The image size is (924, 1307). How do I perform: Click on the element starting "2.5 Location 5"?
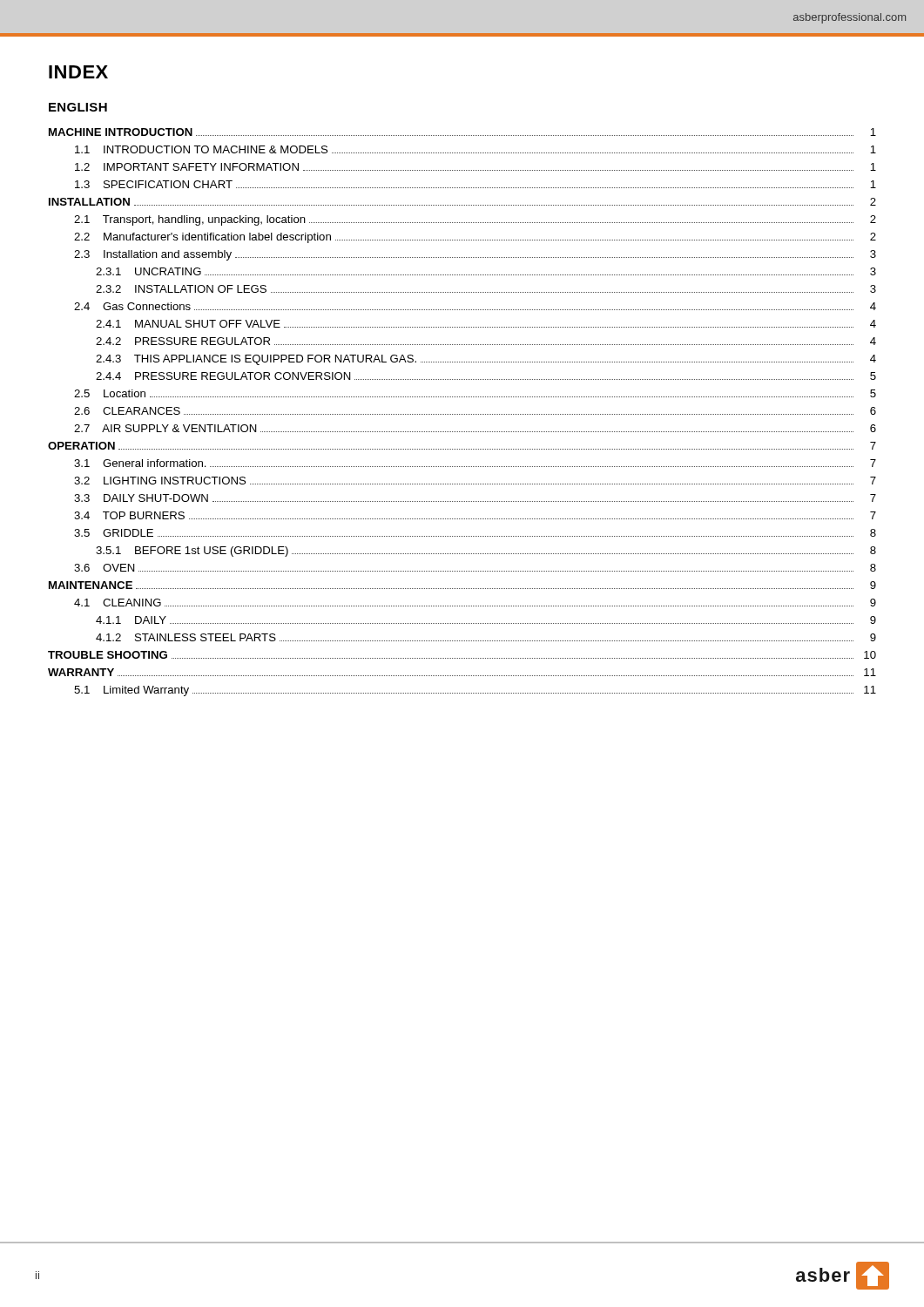pos(462,393)
